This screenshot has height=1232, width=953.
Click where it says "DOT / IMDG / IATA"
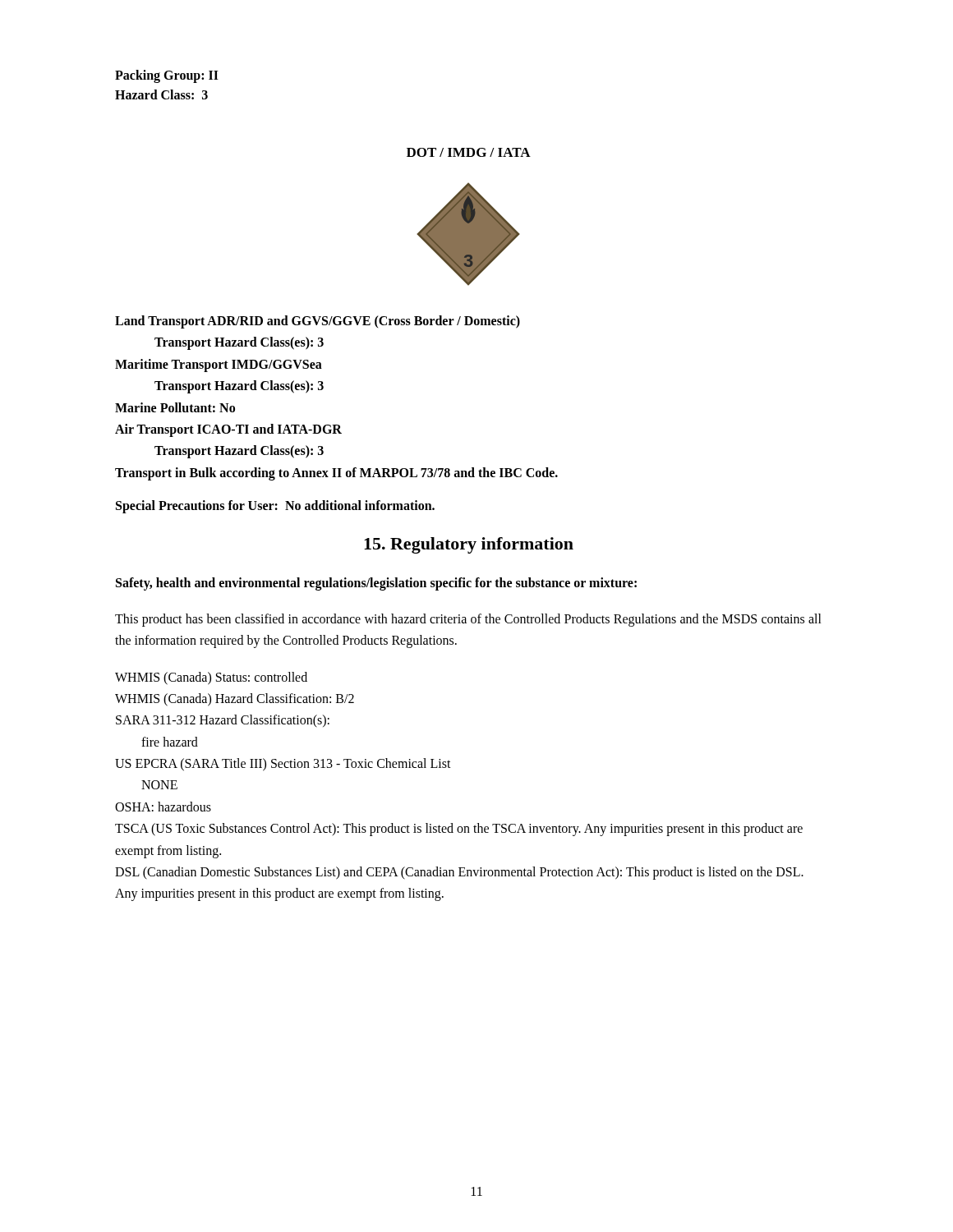point(468,152)
